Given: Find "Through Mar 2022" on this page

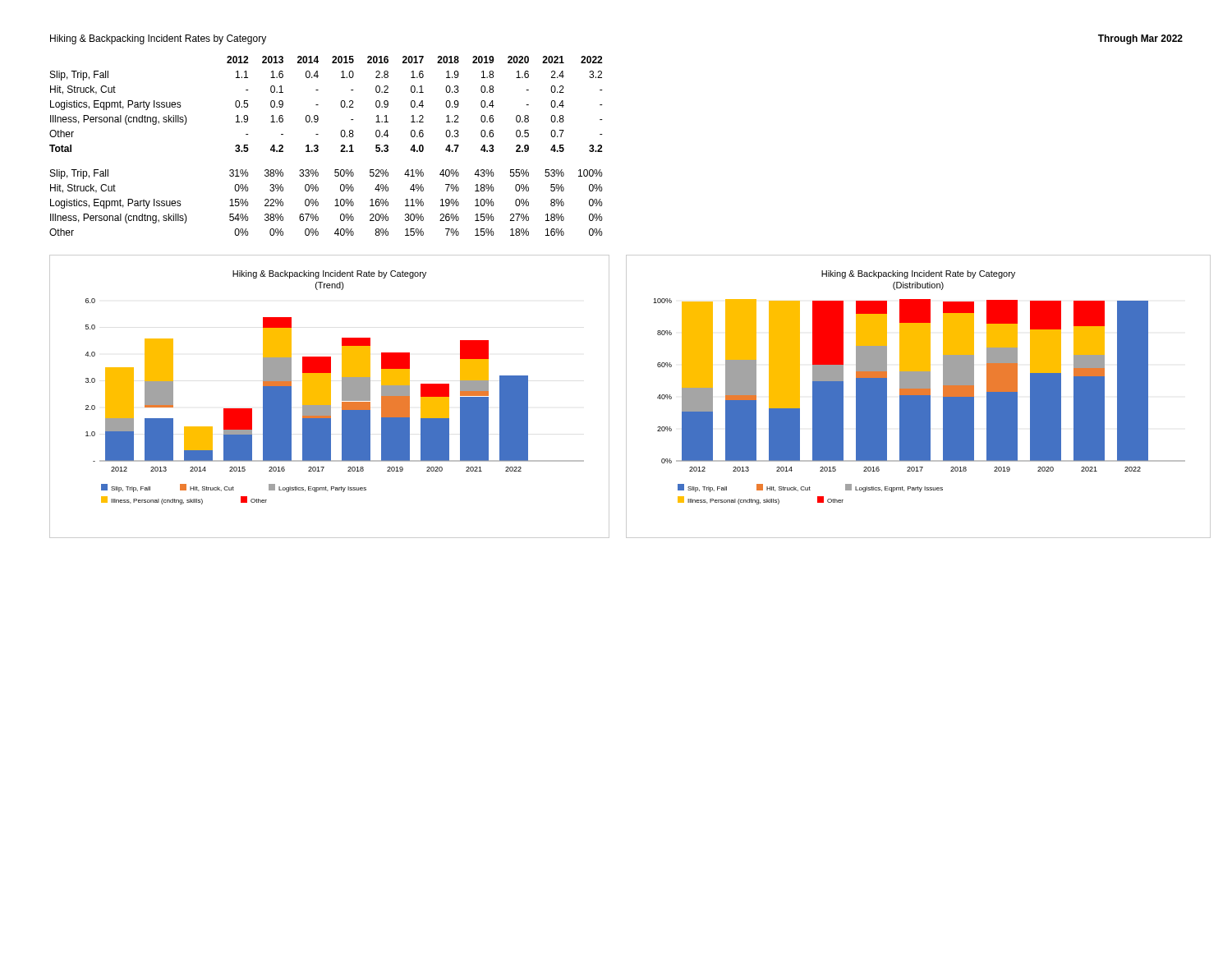Looking at the screenshot, I should pyautogui.click(x=1140, y=39).
